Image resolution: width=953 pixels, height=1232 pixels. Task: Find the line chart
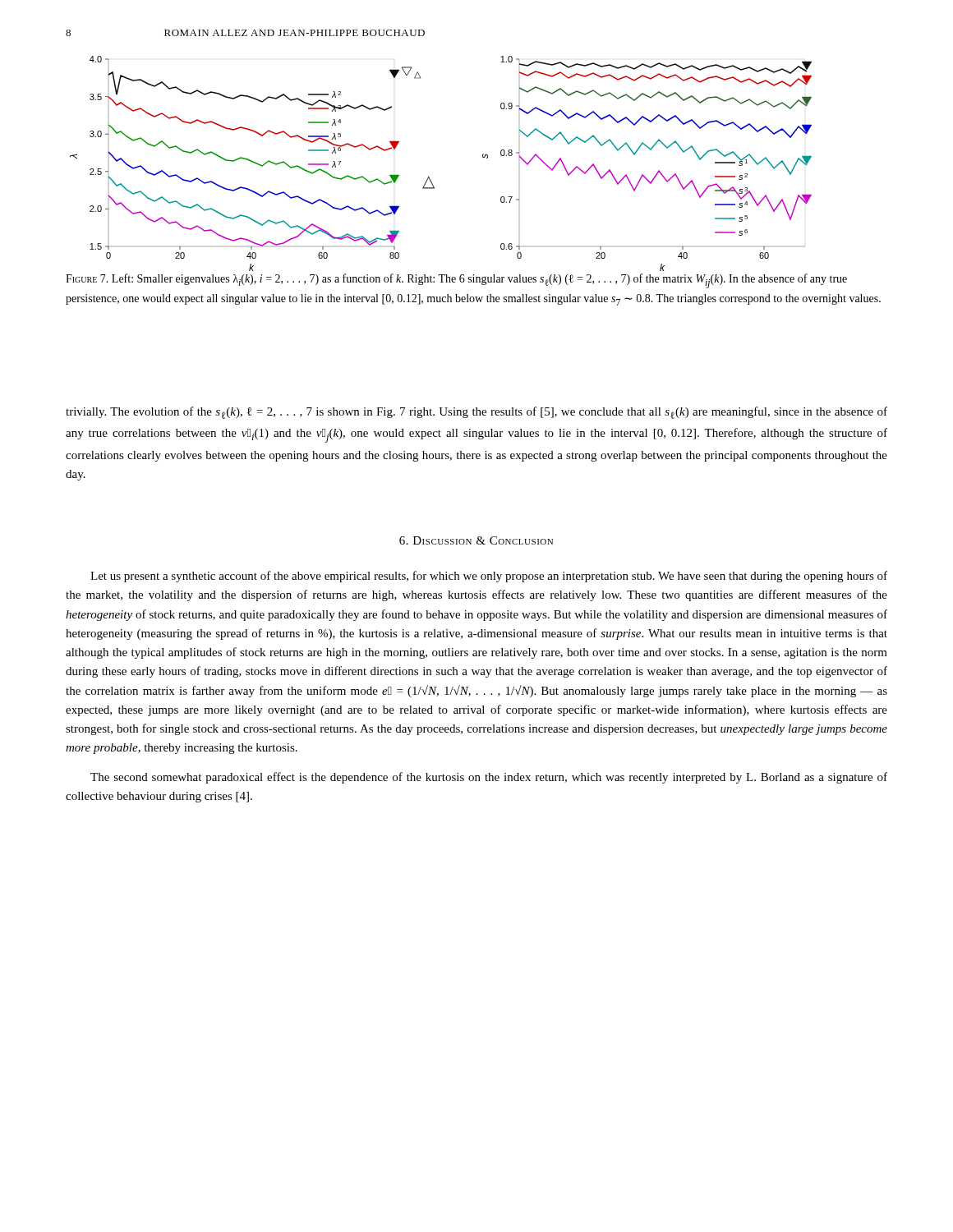[x=476, y=160]
